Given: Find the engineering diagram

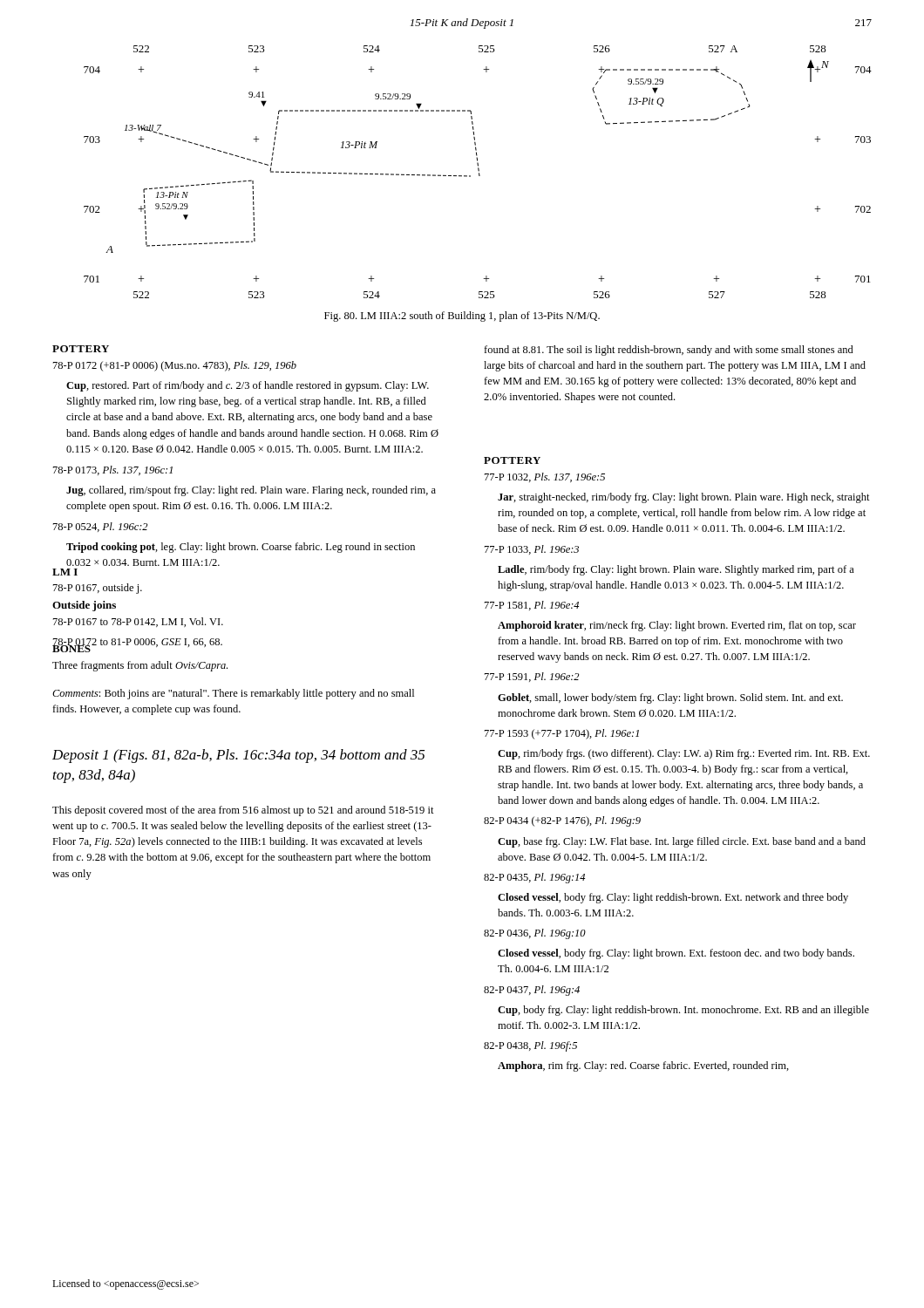Looking at the screenshot, I should [462, 172].
